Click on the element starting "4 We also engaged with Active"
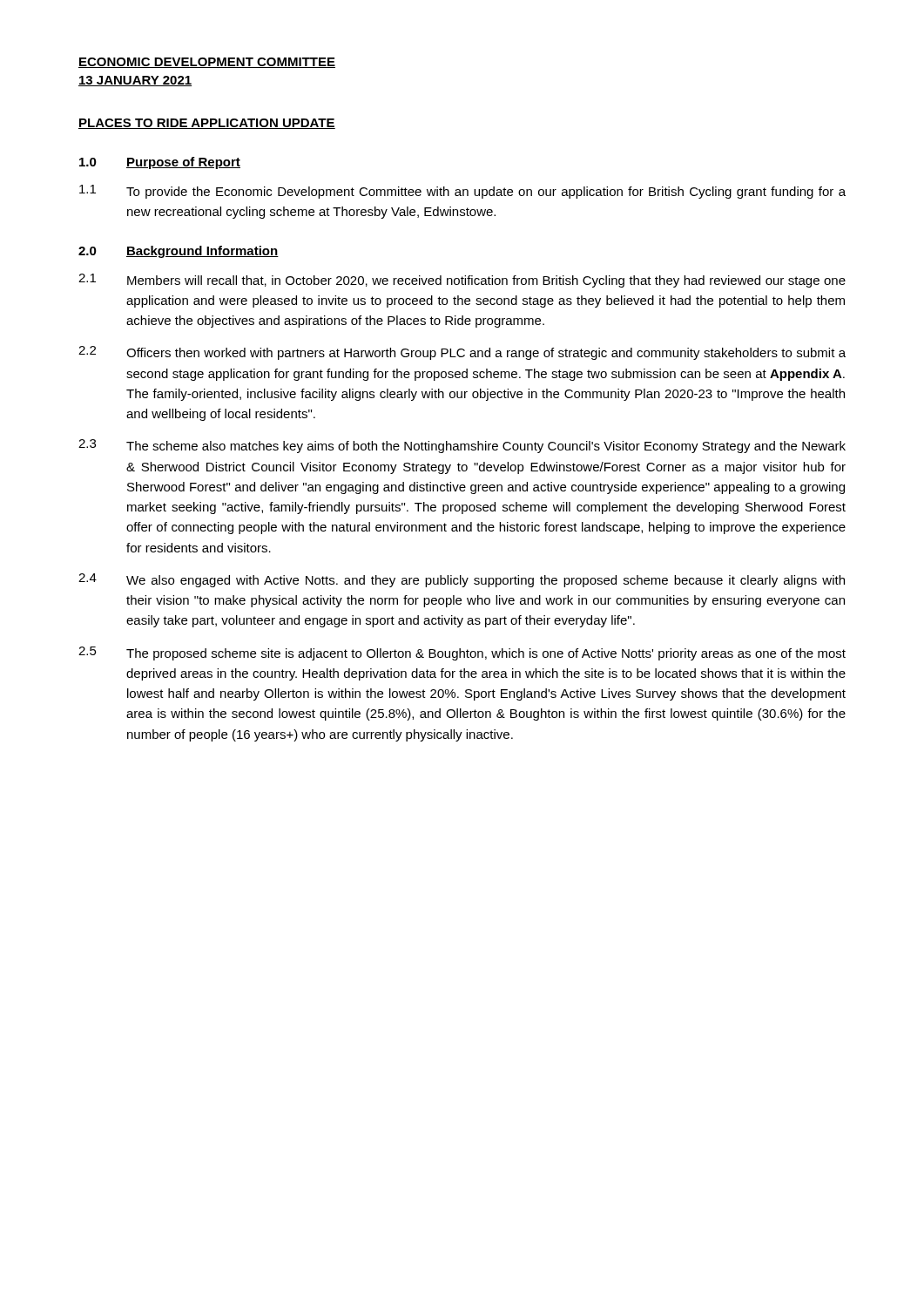 (462, 600)
